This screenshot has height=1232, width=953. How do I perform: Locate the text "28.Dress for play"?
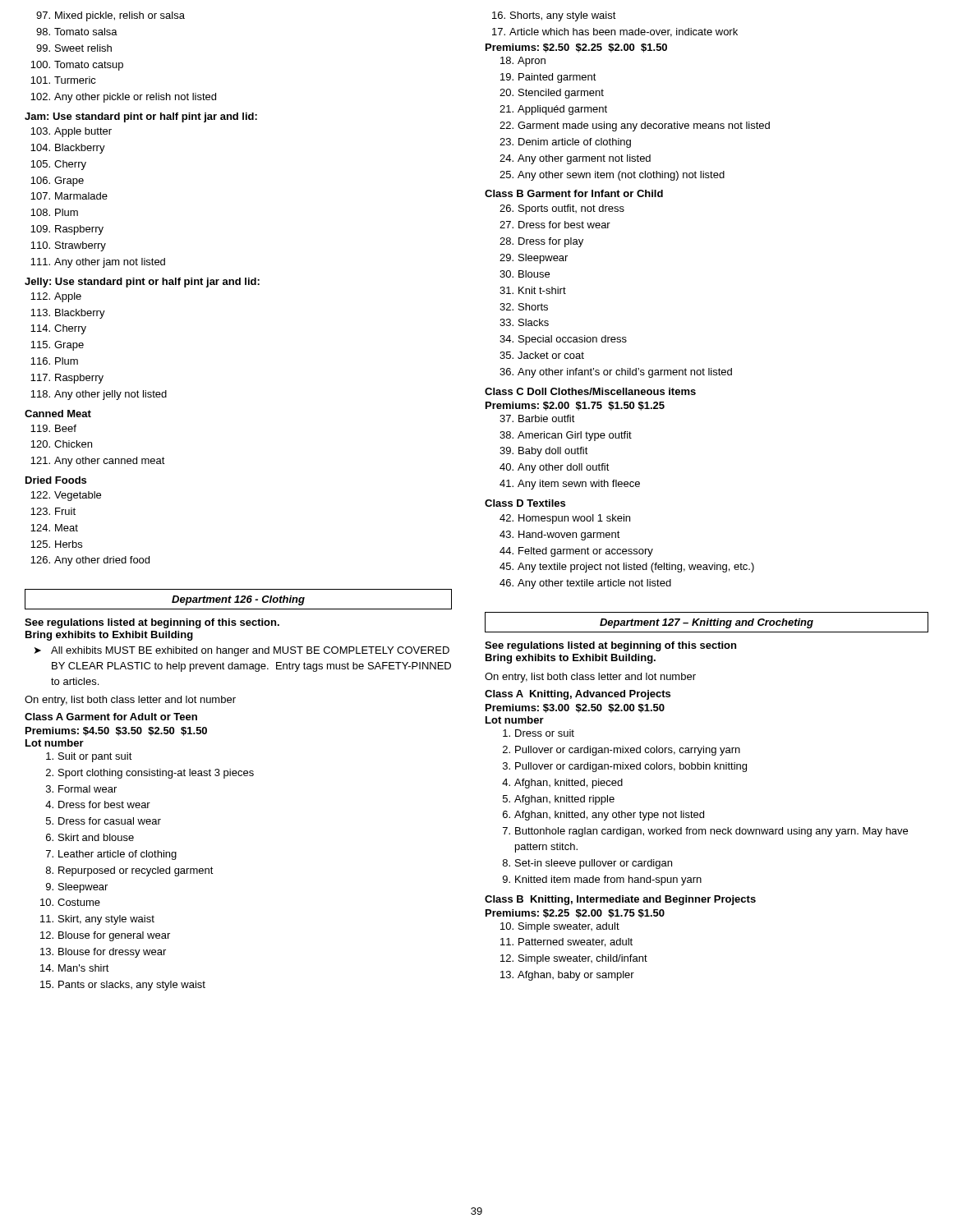(540, 242)
